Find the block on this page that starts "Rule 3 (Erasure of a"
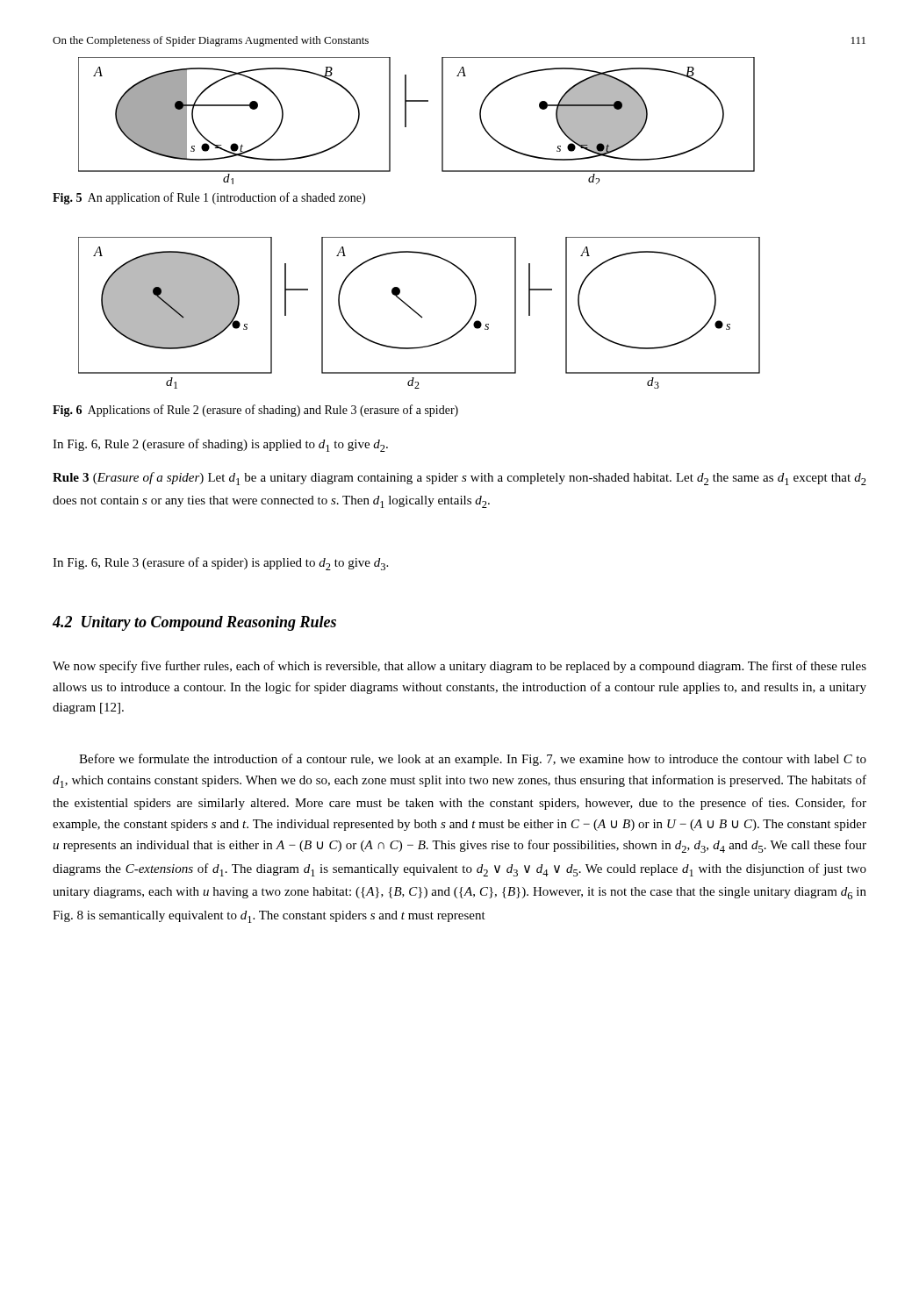 click(x=460, y=491)
